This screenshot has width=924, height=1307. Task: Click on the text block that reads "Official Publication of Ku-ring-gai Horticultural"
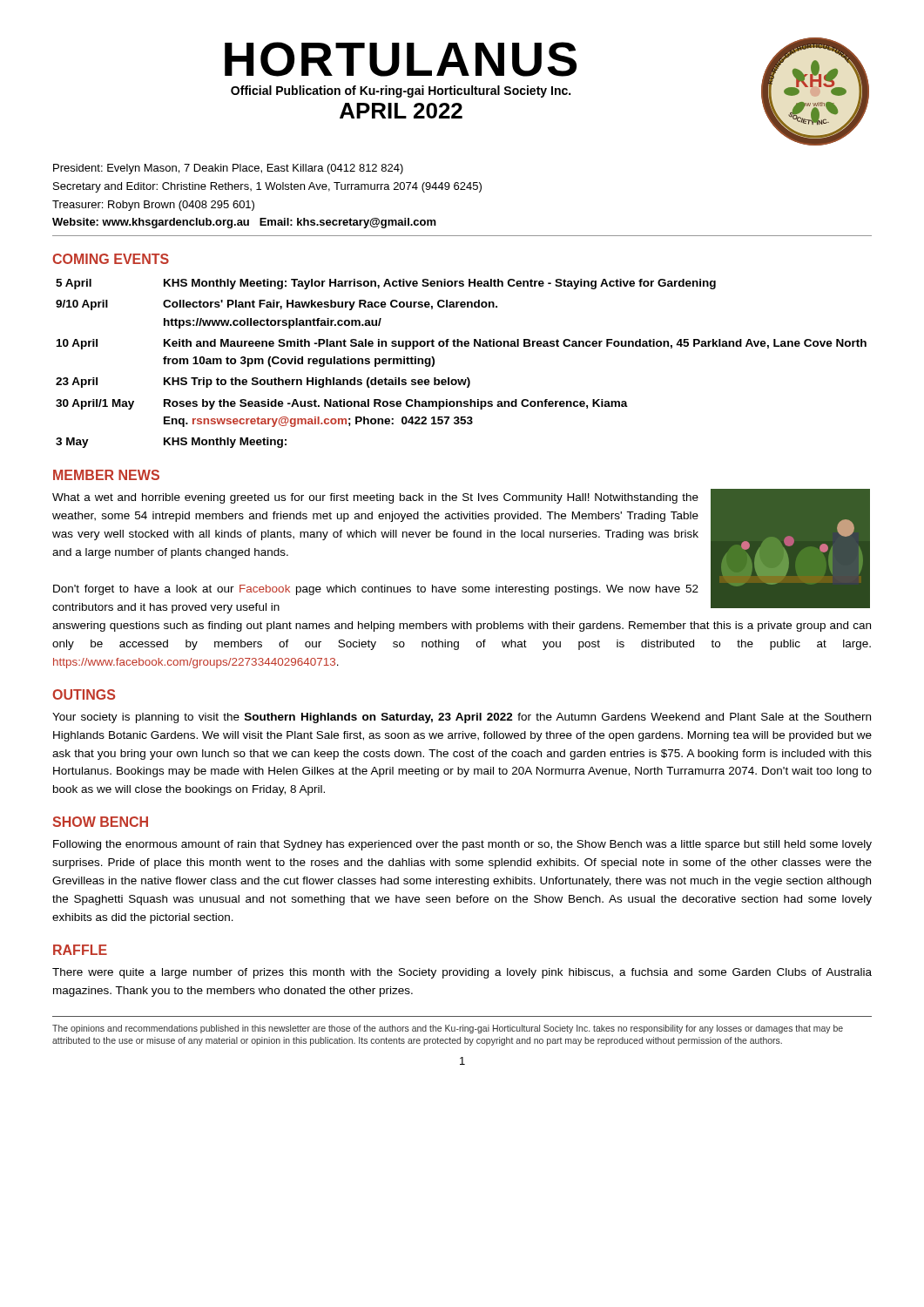pyautogui.click(x=401, y=91)
